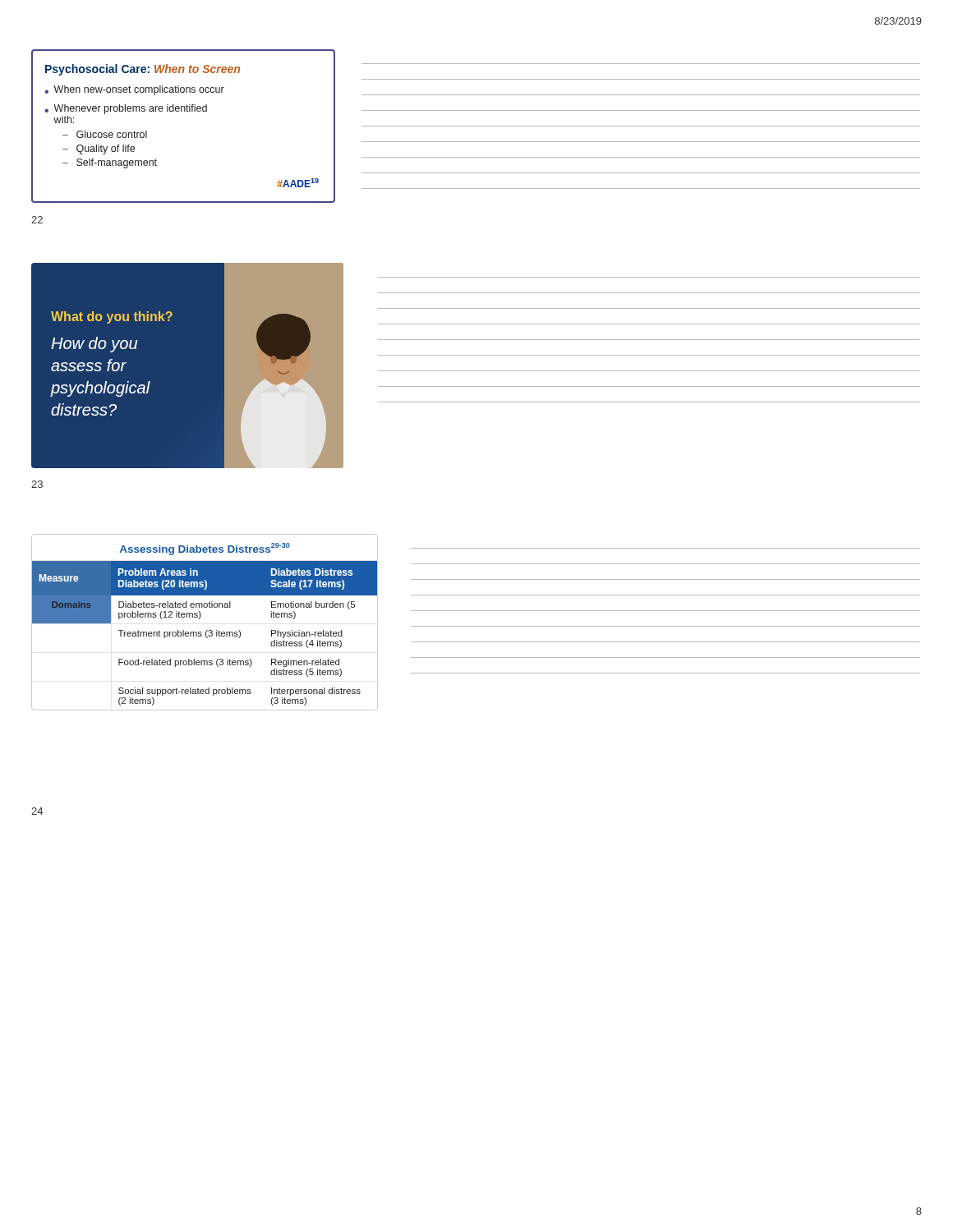Locate the table with the text "Food-related problems (3 items)"
953x1232 pixels.
(x=205, y=622)
